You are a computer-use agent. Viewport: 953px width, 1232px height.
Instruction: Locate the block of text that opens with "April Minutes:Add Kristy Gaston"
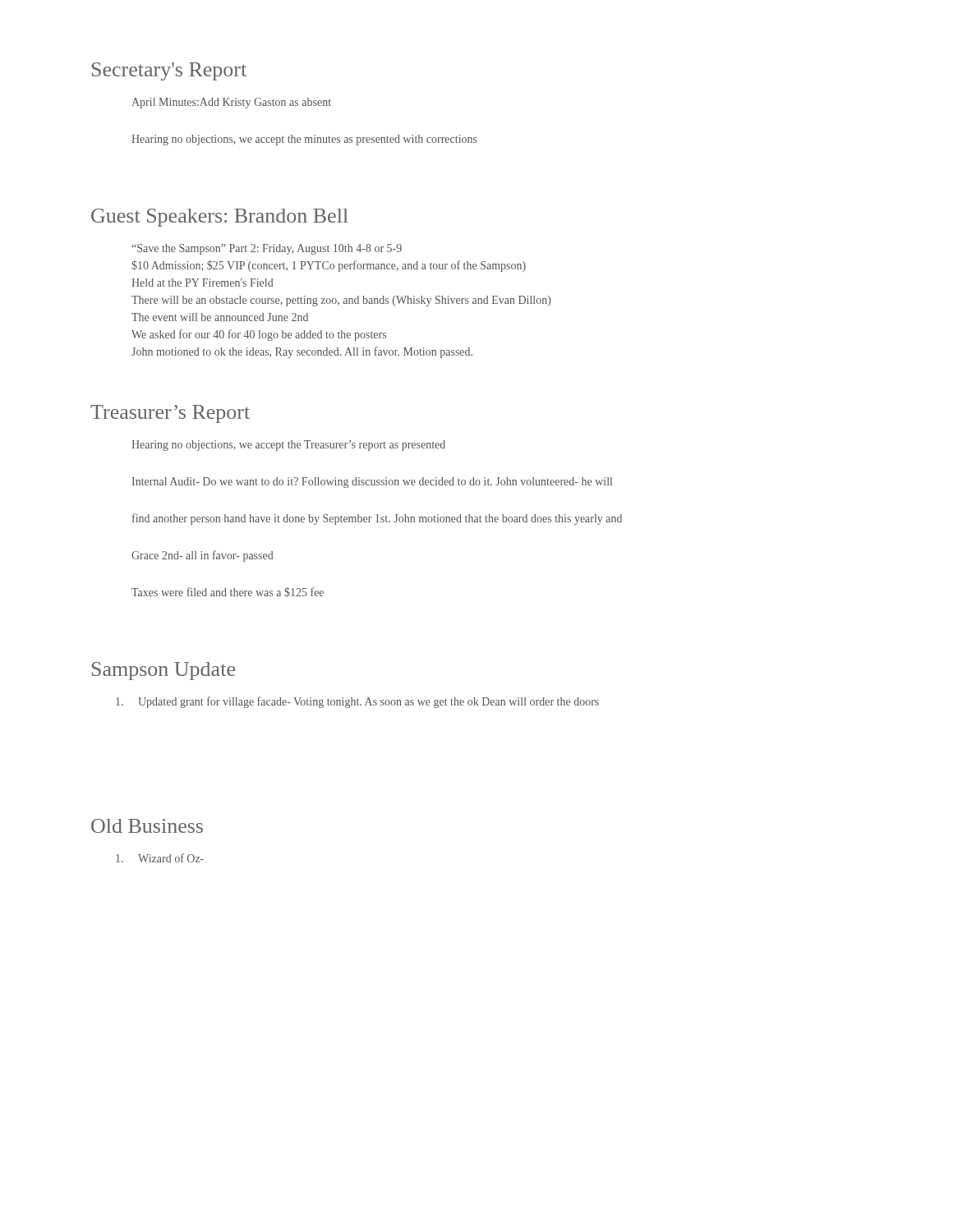point(231,103)
